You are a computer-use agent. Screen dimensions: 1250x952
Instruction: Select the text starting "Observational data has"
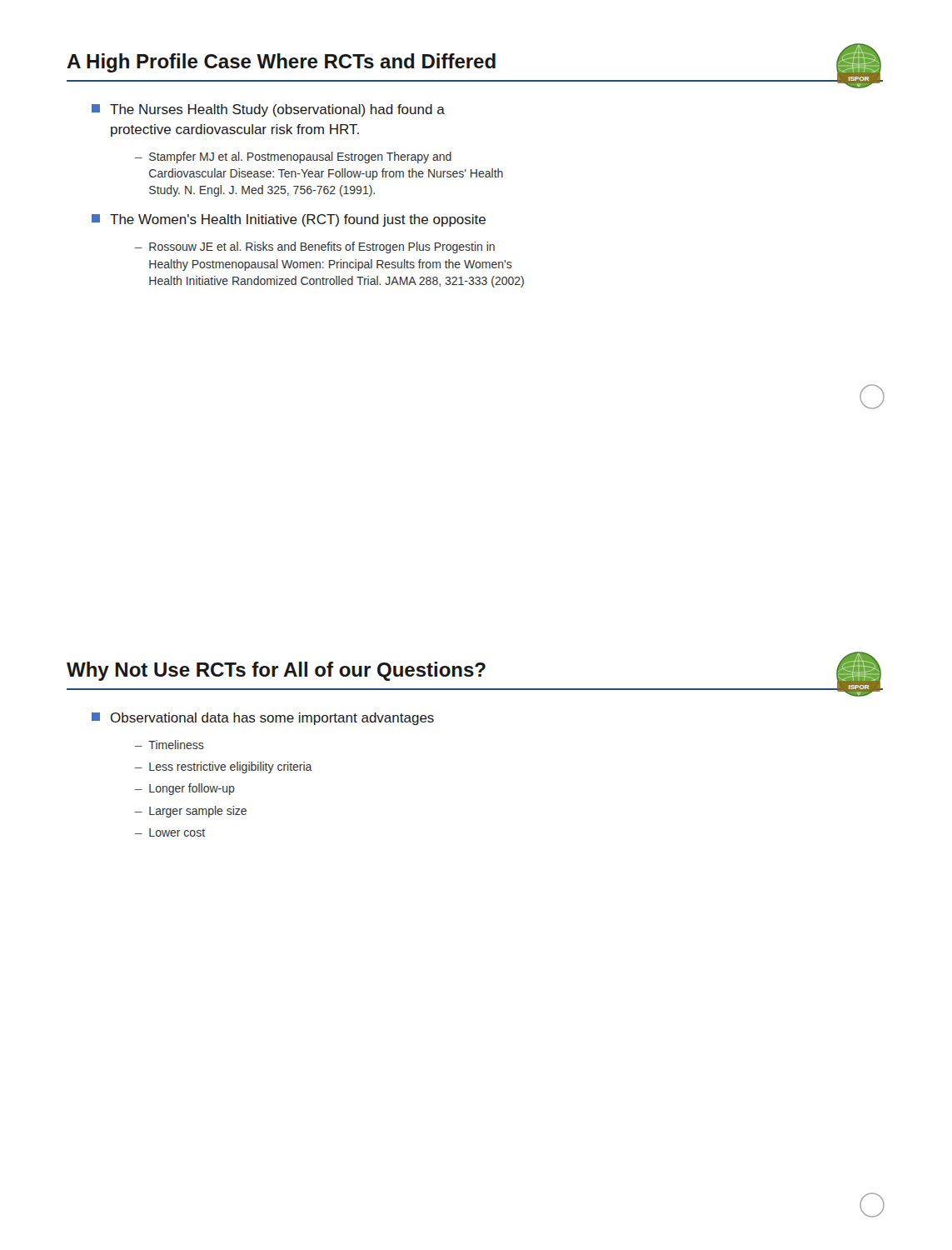click(x=263, y=718)
